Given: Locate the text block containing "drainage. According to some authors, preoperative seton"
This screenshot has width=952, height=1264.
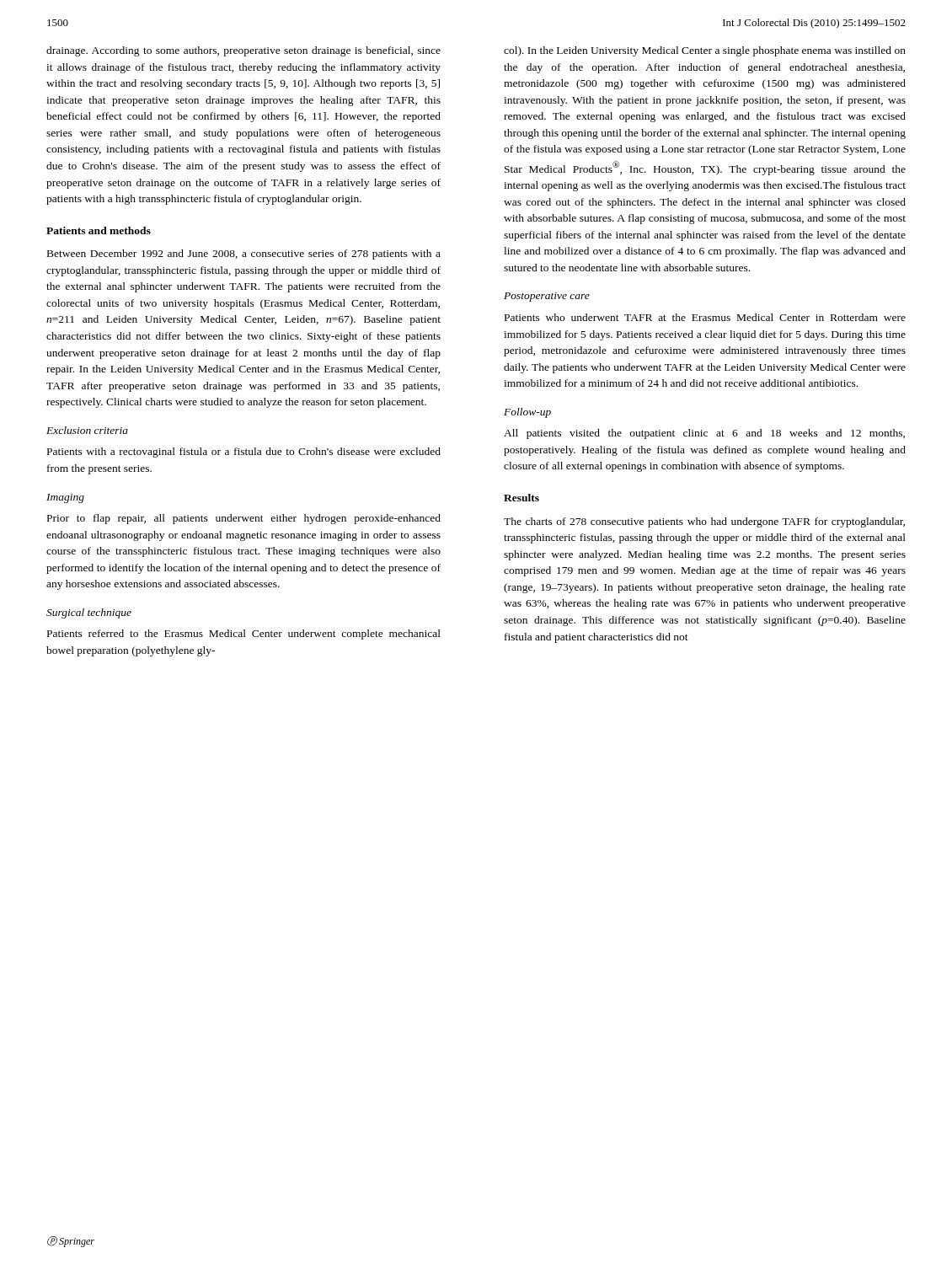Looking at the screenshot, I should [x=243, y=125].
